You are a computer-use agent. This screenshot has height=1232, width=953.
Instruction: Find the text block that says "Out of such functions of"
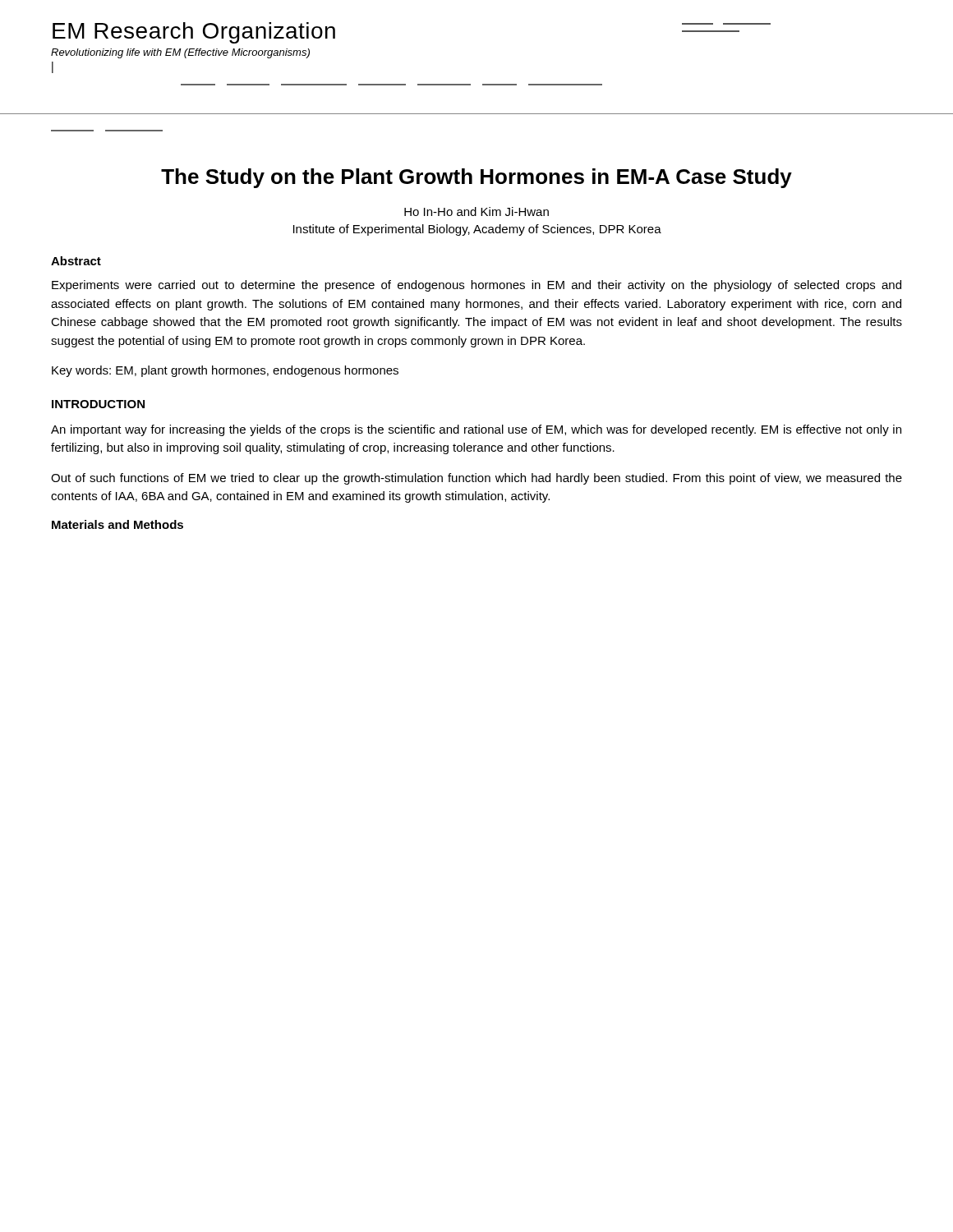coord(476,486)
